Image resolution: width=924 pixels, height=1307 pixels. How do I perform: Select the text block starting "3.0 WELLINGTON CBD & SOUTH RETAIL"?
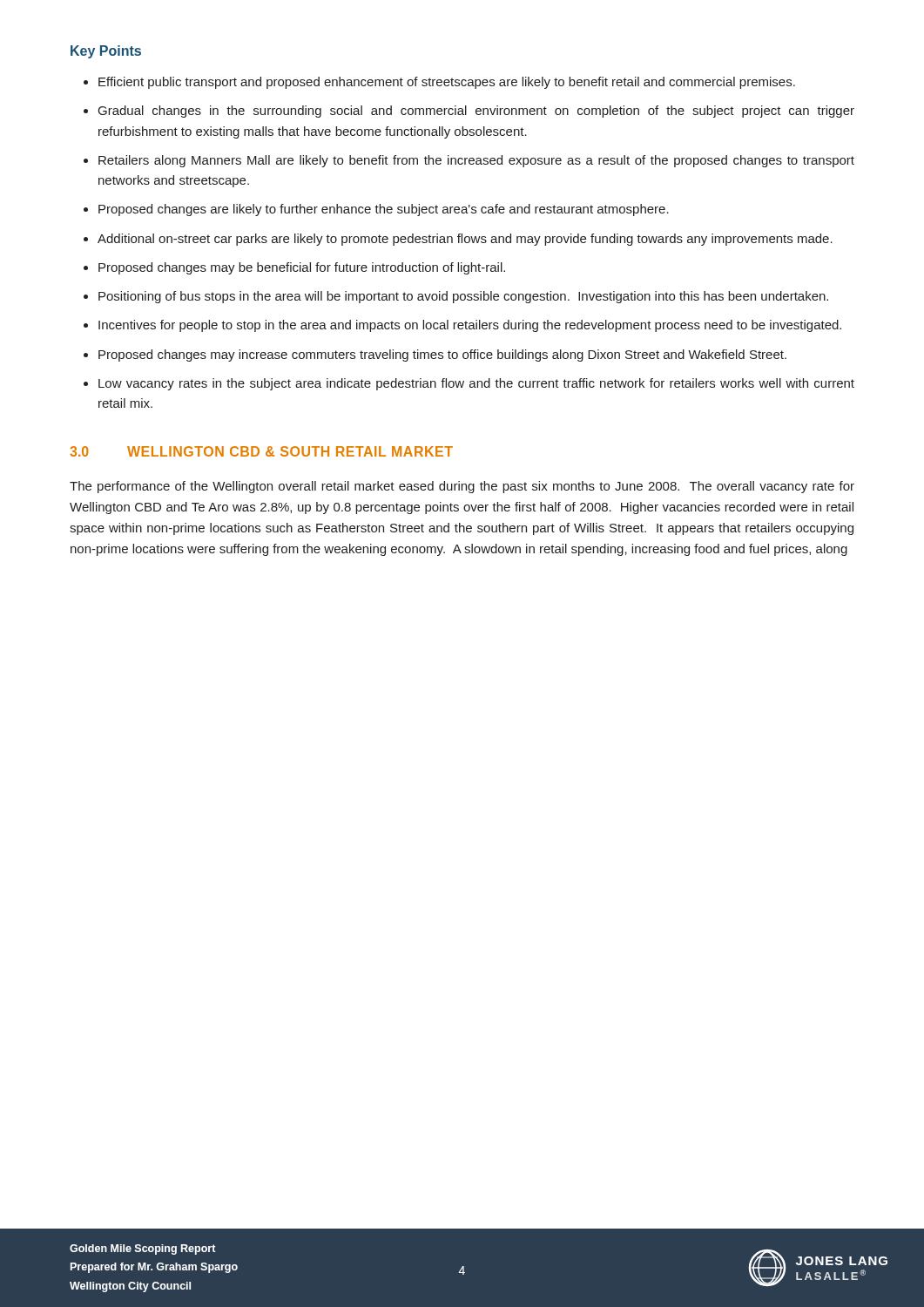pos(261,452)
